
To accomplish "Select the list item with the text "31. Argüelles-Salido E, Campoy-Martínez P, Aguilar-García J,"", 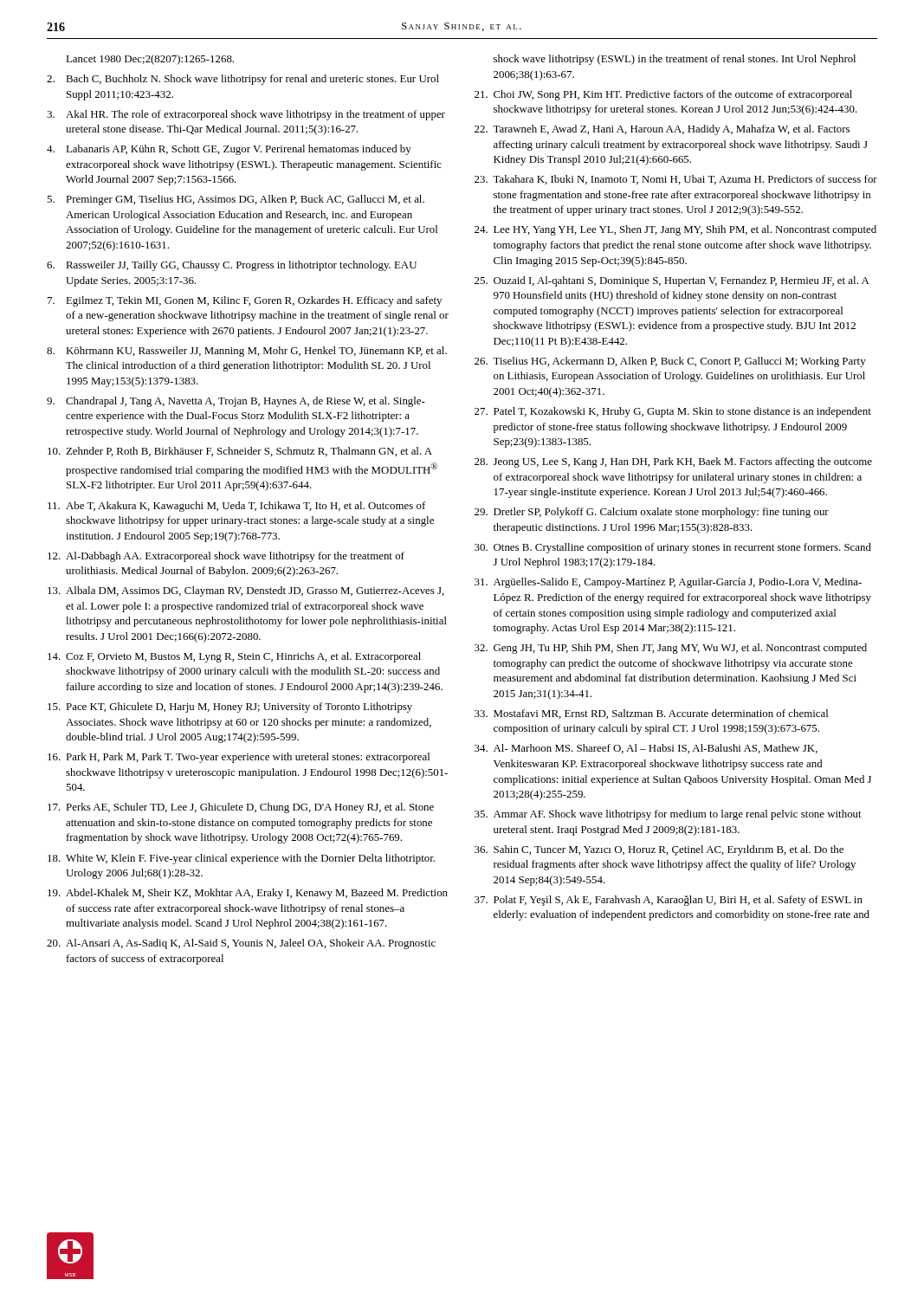I will coord(676,606).
